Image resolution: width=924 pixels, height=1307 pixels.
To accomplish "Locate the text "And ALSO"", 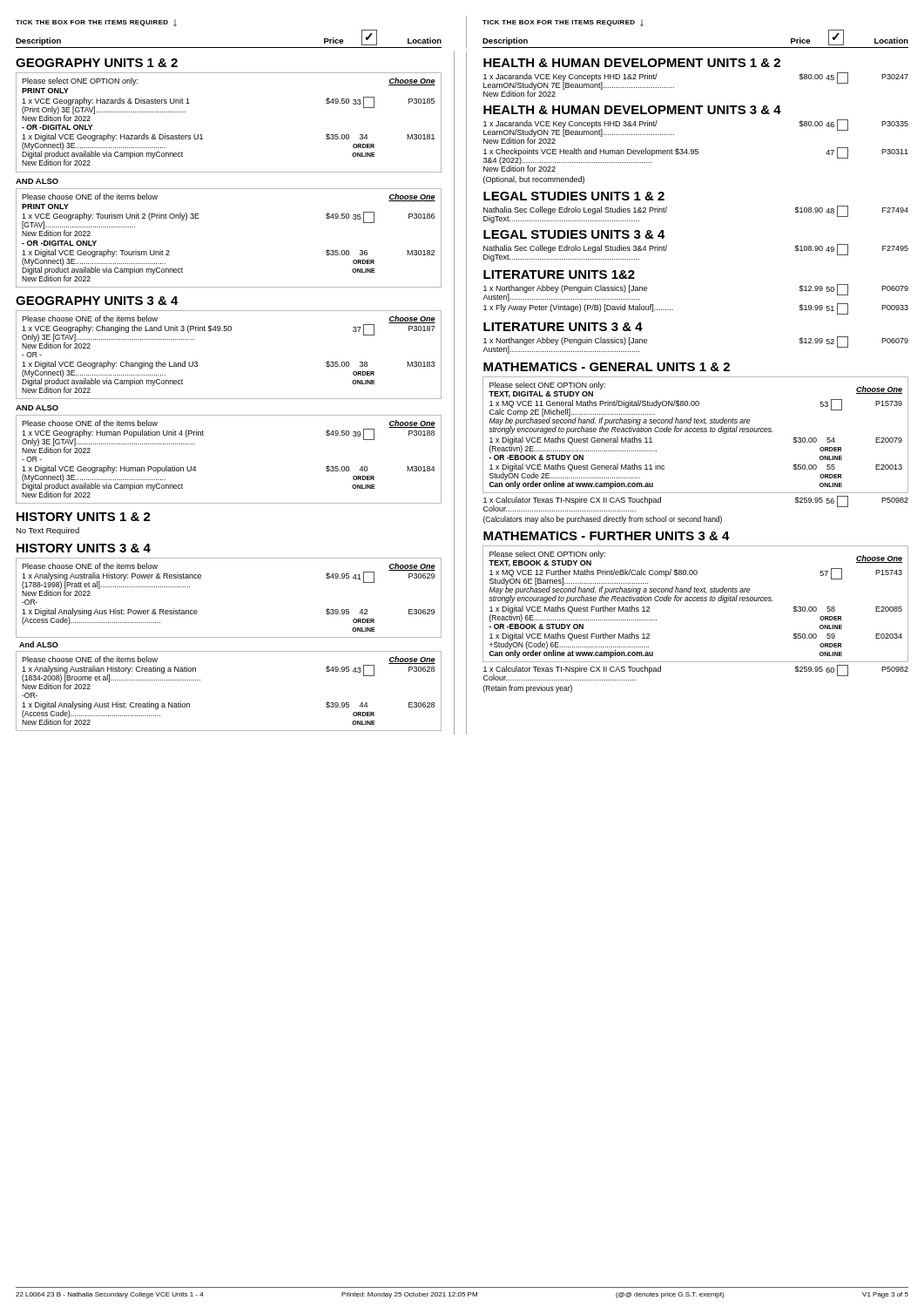I will point(39,645).
